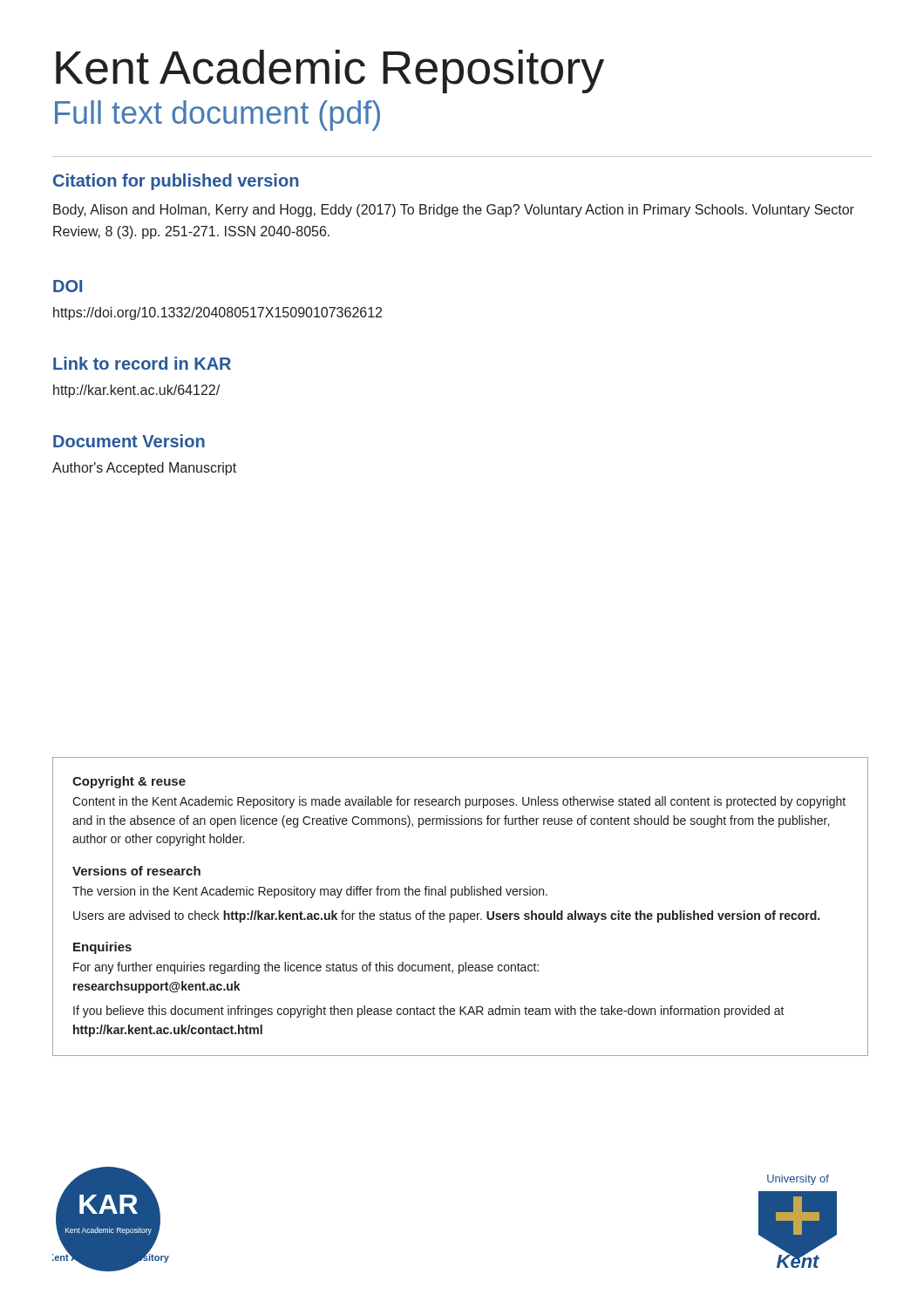Where does it say "Kent Academic Repository"?
This screenshot has width=924, height=1308.
tap(328, 68)
